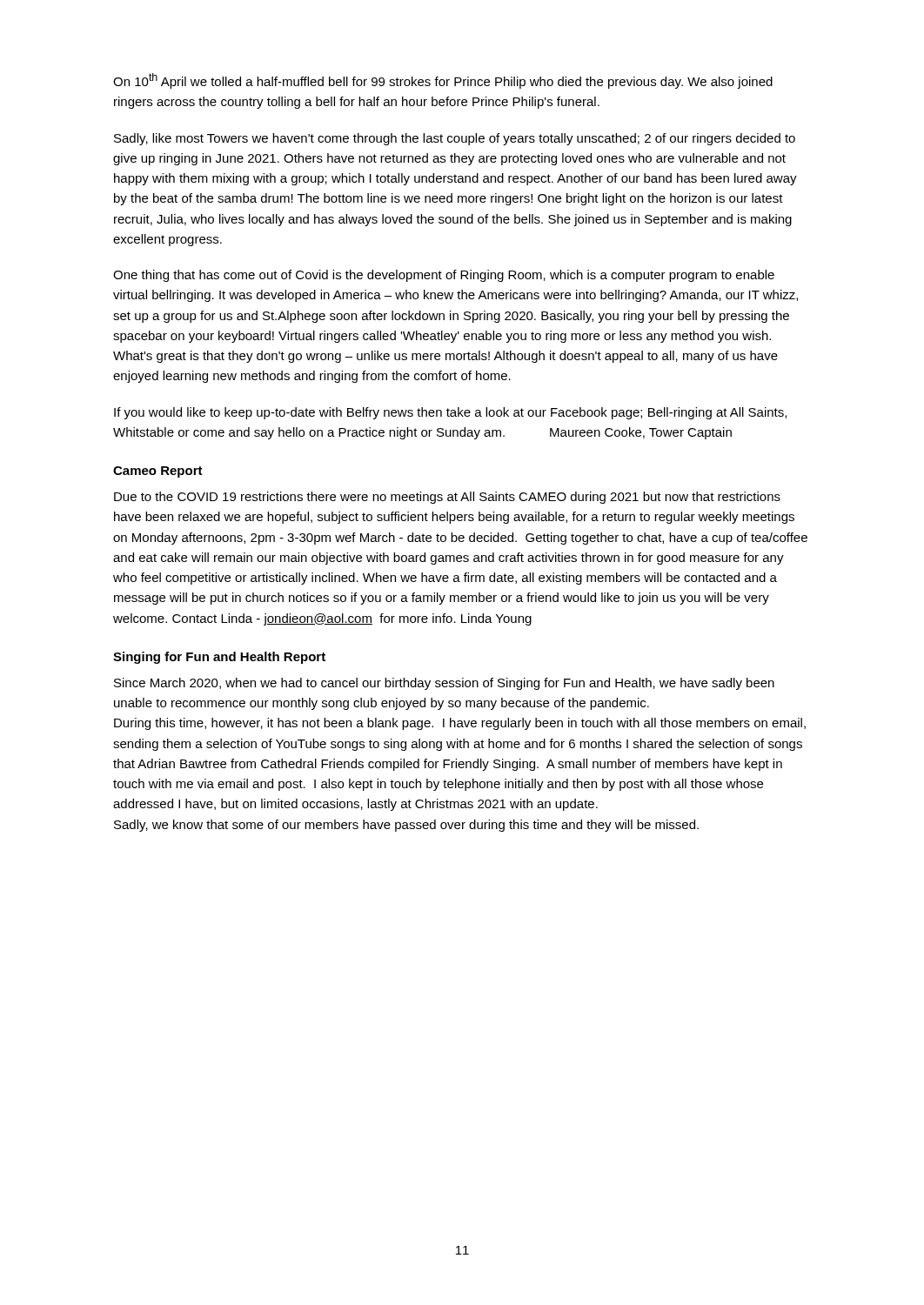The image size is (924, 1305).
Task: Select the region starting "Singing for Fun"
Action: tap(219, 656)
